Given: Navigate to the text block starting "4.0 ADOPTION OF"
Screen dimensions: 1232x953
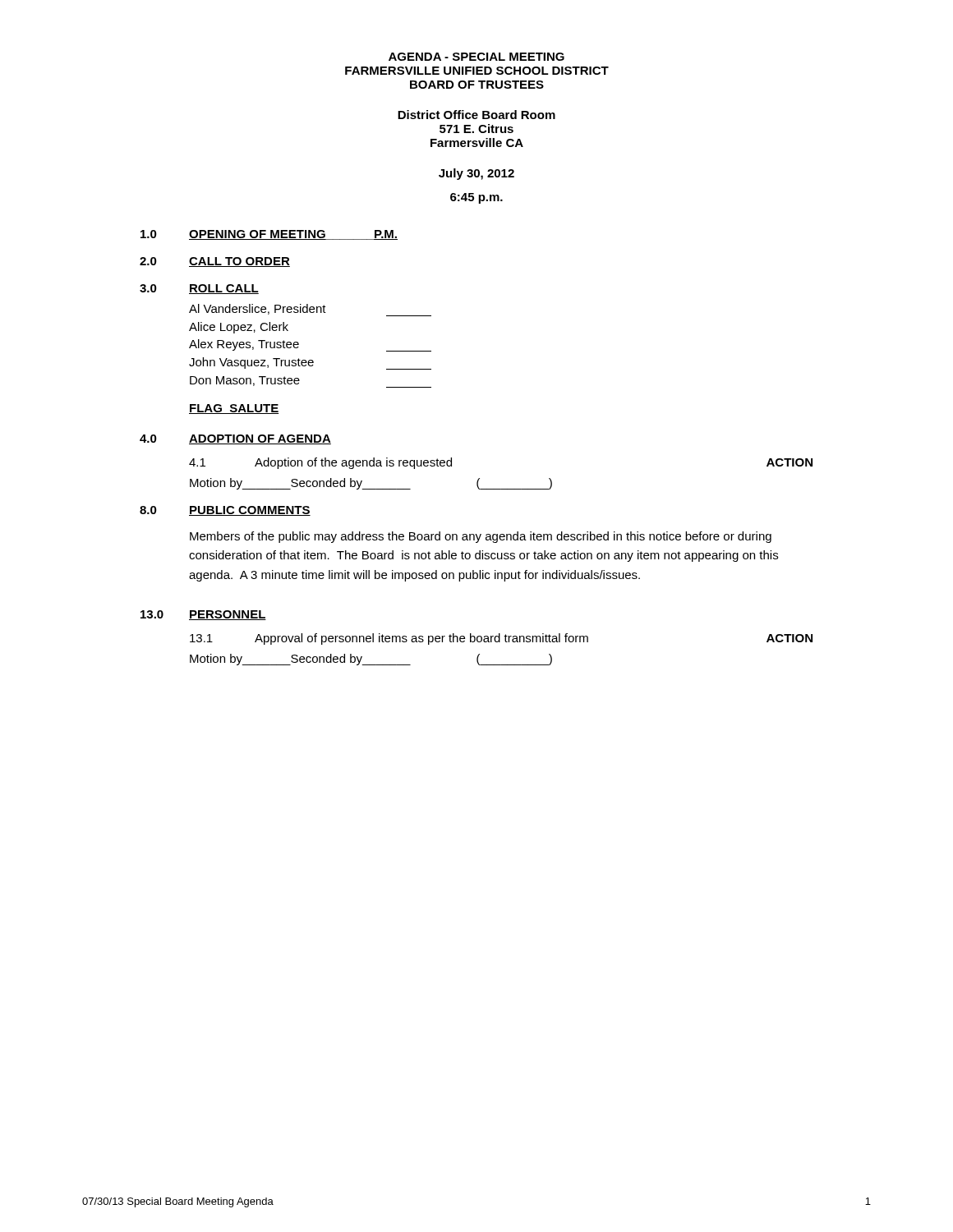Looking at the screenshot, I should coord(235,438).
